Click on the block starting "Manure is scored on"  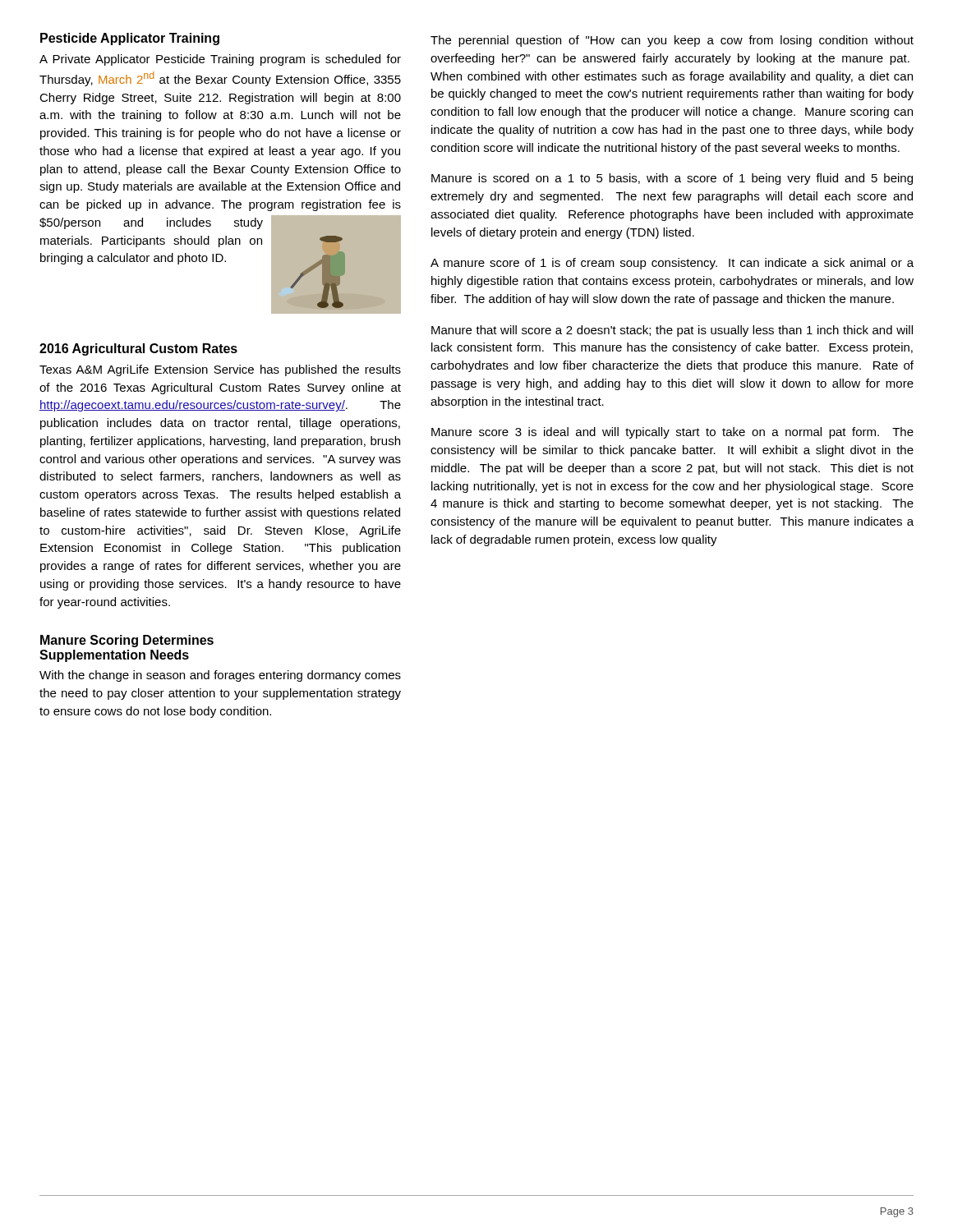tap(672, 205)
